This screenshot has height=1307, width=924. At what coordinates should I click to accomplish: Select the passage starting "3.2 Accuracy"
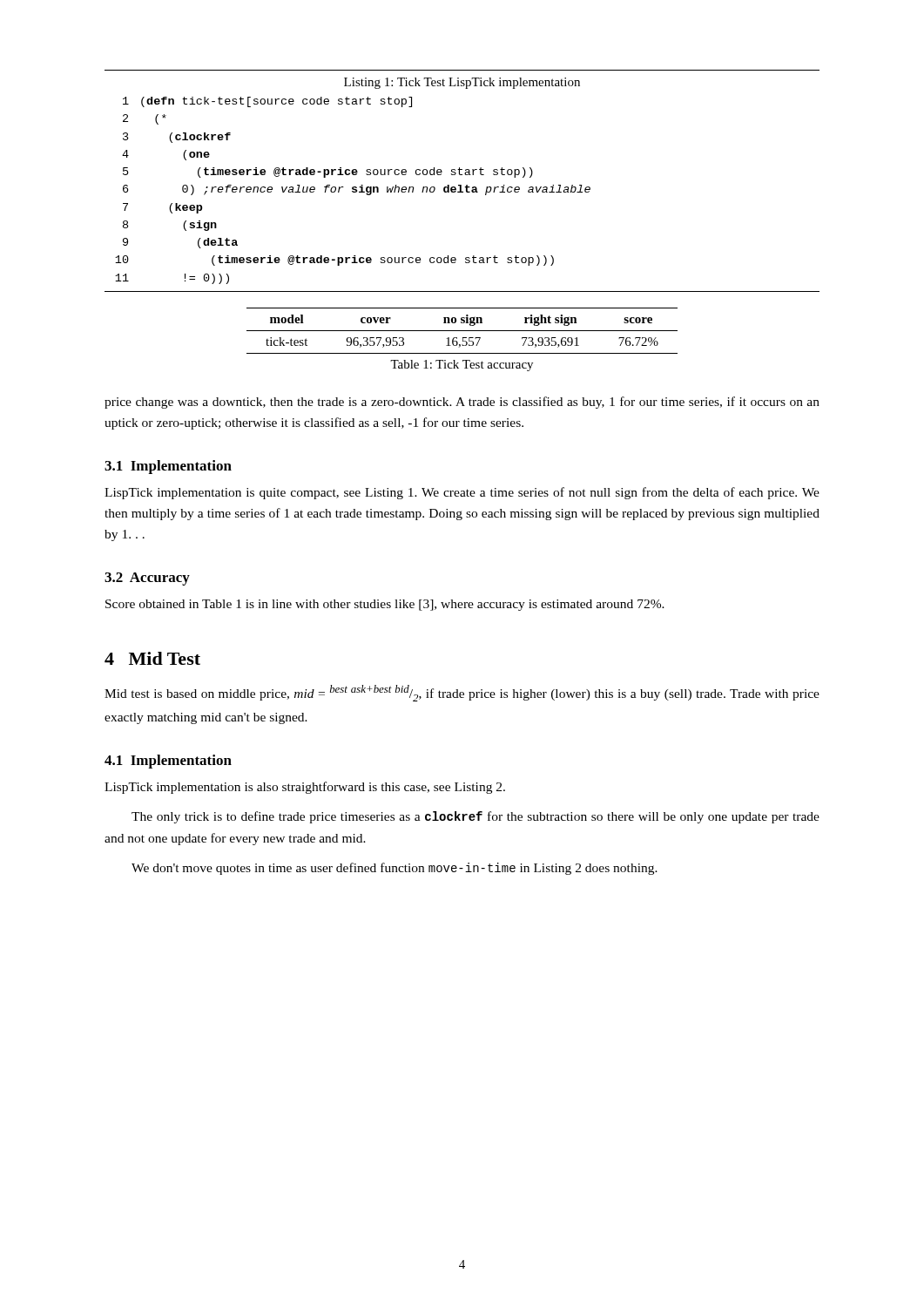point(147,577)
